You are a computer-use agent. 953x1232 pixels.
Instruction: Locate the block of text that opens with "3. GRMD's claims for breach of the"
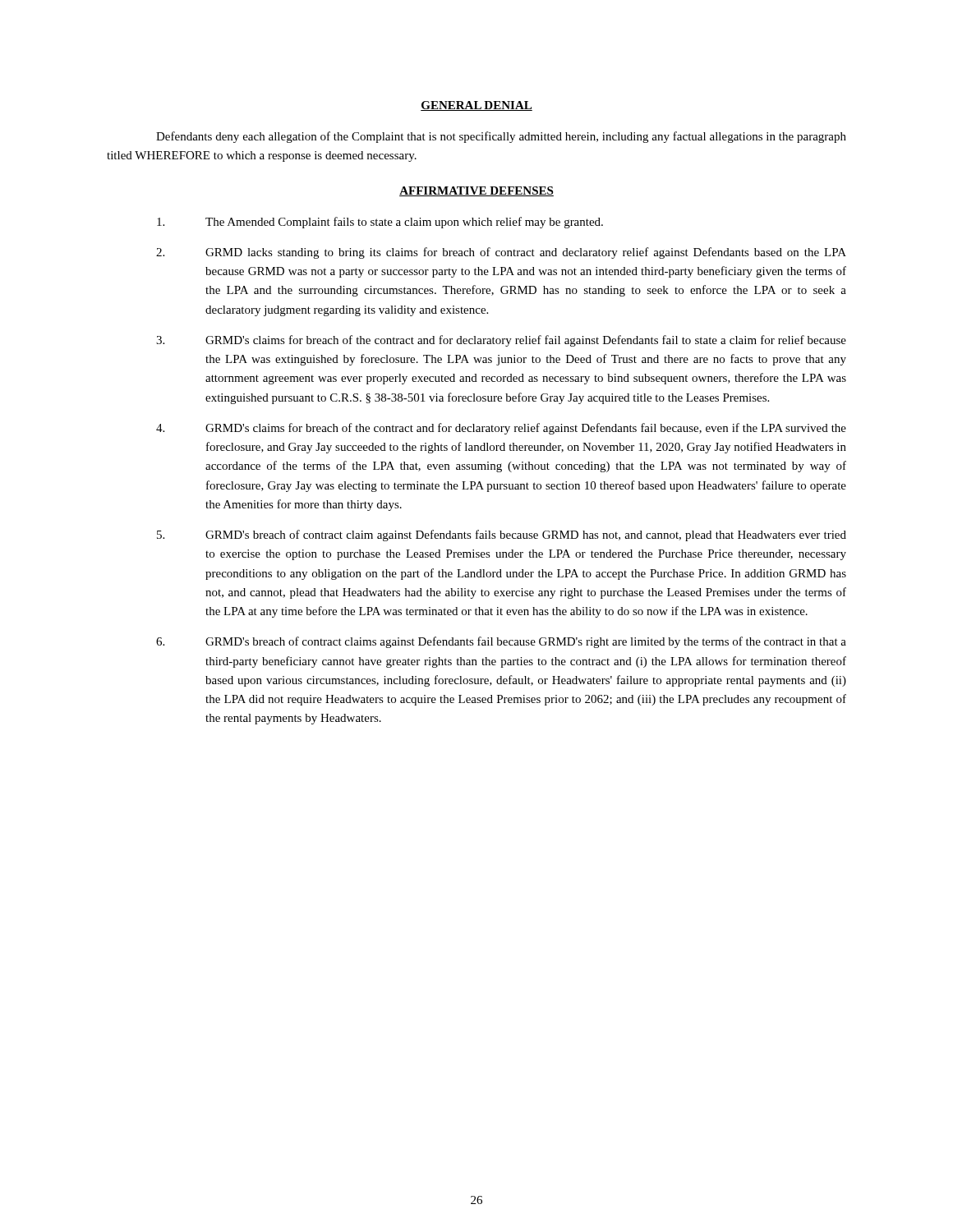click(476, 369)
